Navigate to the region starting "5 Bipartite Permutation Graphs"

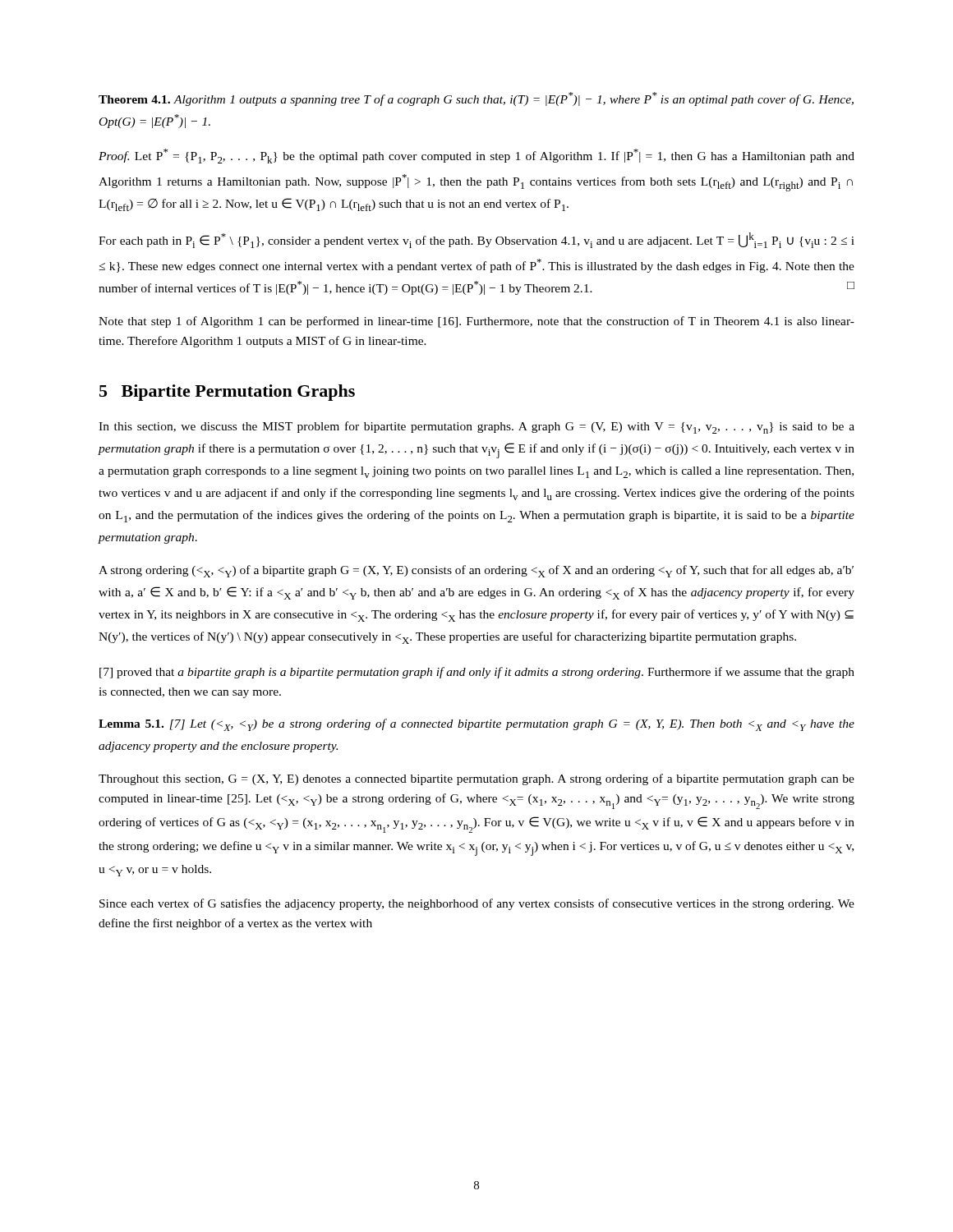tap(227, 393)
